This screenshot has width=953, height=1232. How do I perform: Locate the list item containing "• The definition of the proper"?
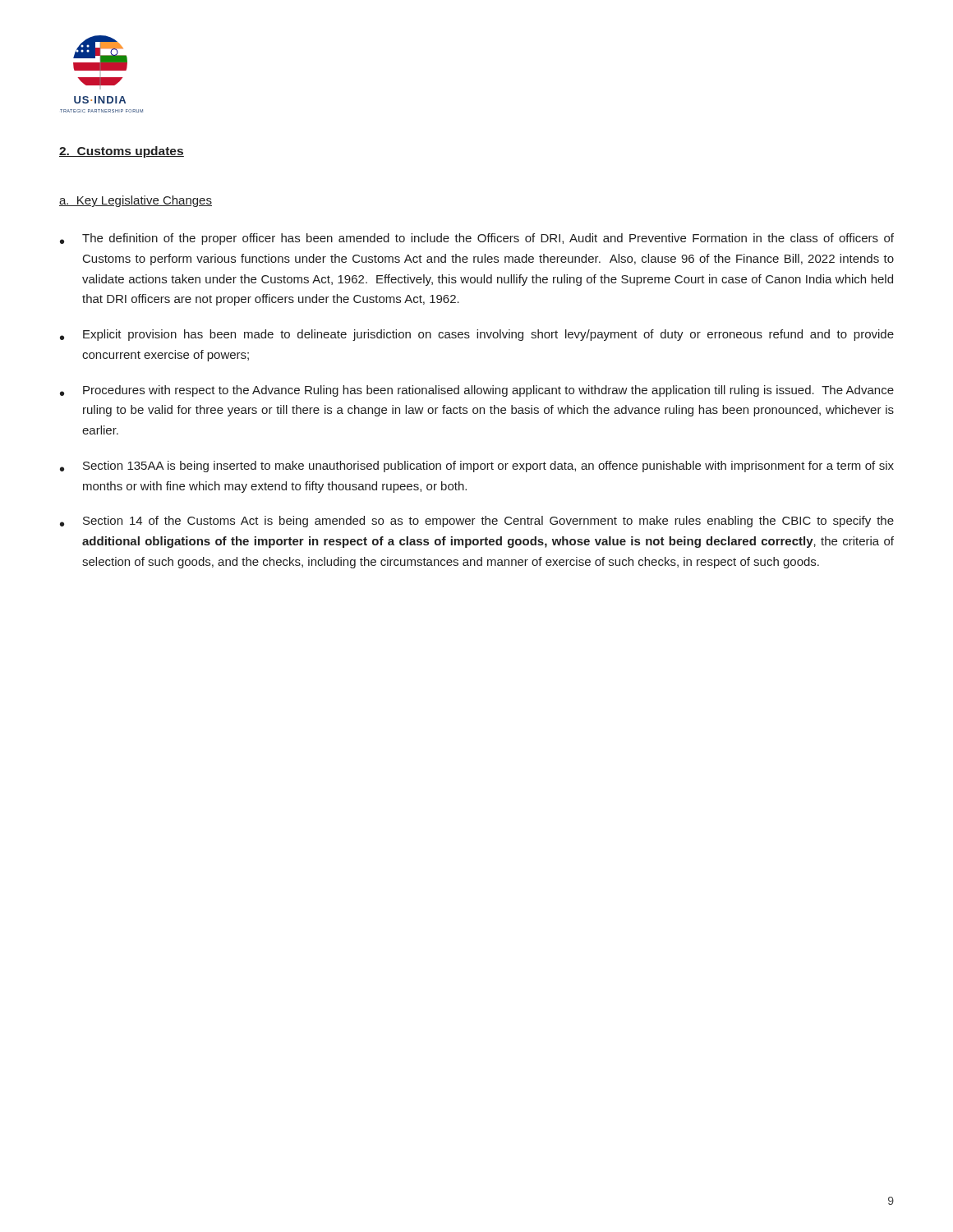click(x=476, y=269)
